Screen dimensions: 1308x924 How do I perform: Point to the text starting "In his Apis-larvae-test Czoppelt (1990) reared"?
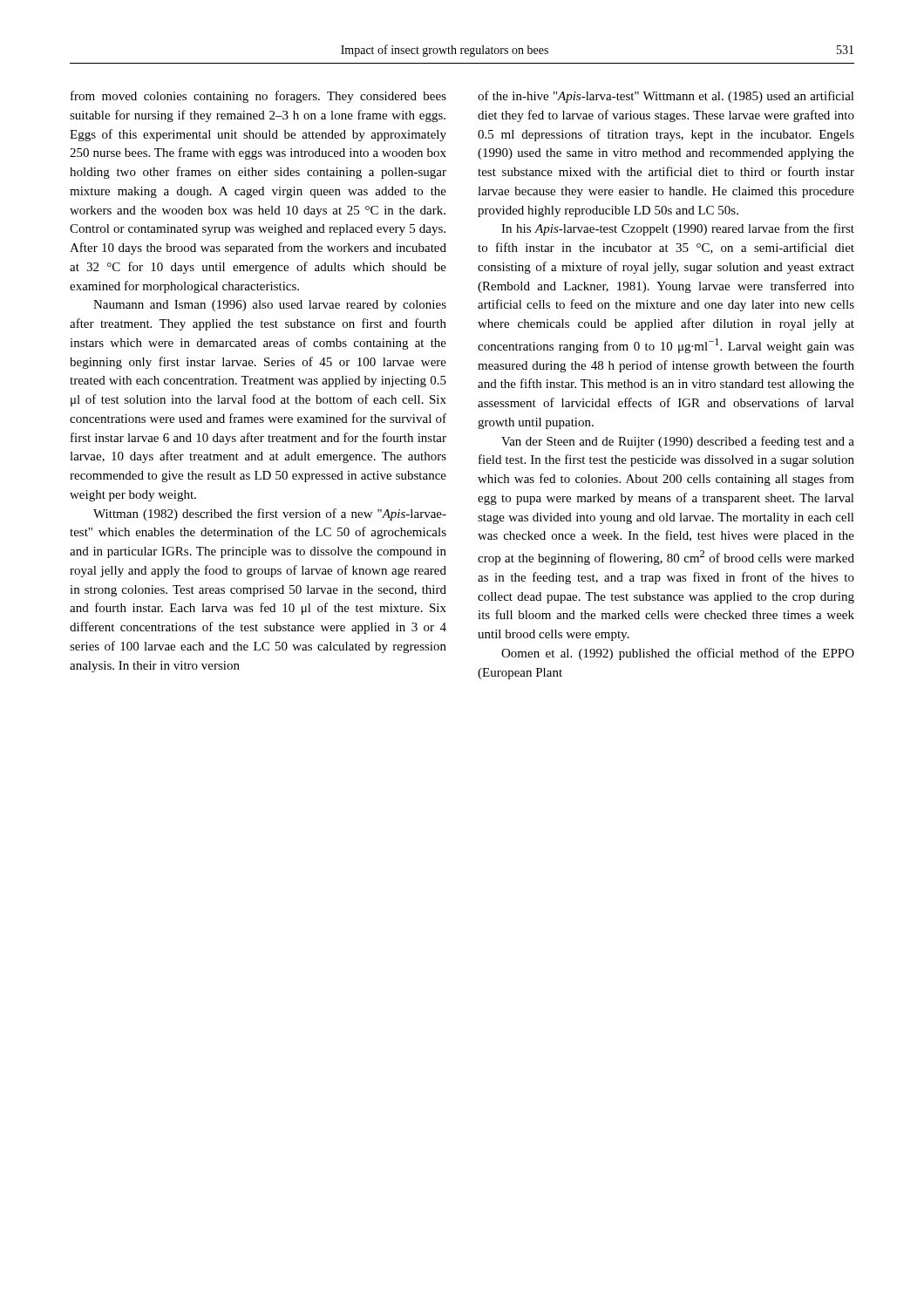[x=666, y=326]
